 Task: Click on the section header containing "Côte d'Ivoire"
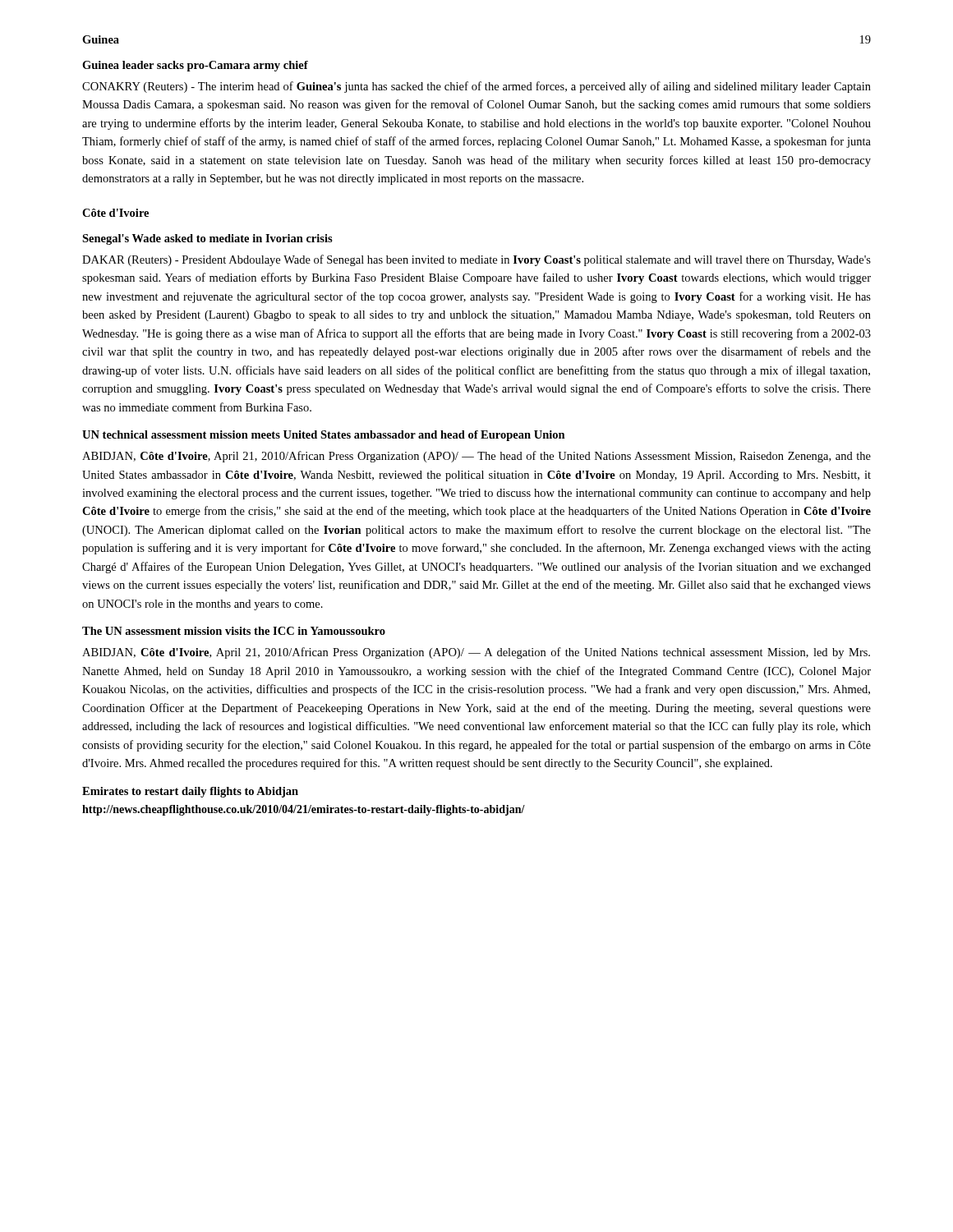(x=116, y=213)
